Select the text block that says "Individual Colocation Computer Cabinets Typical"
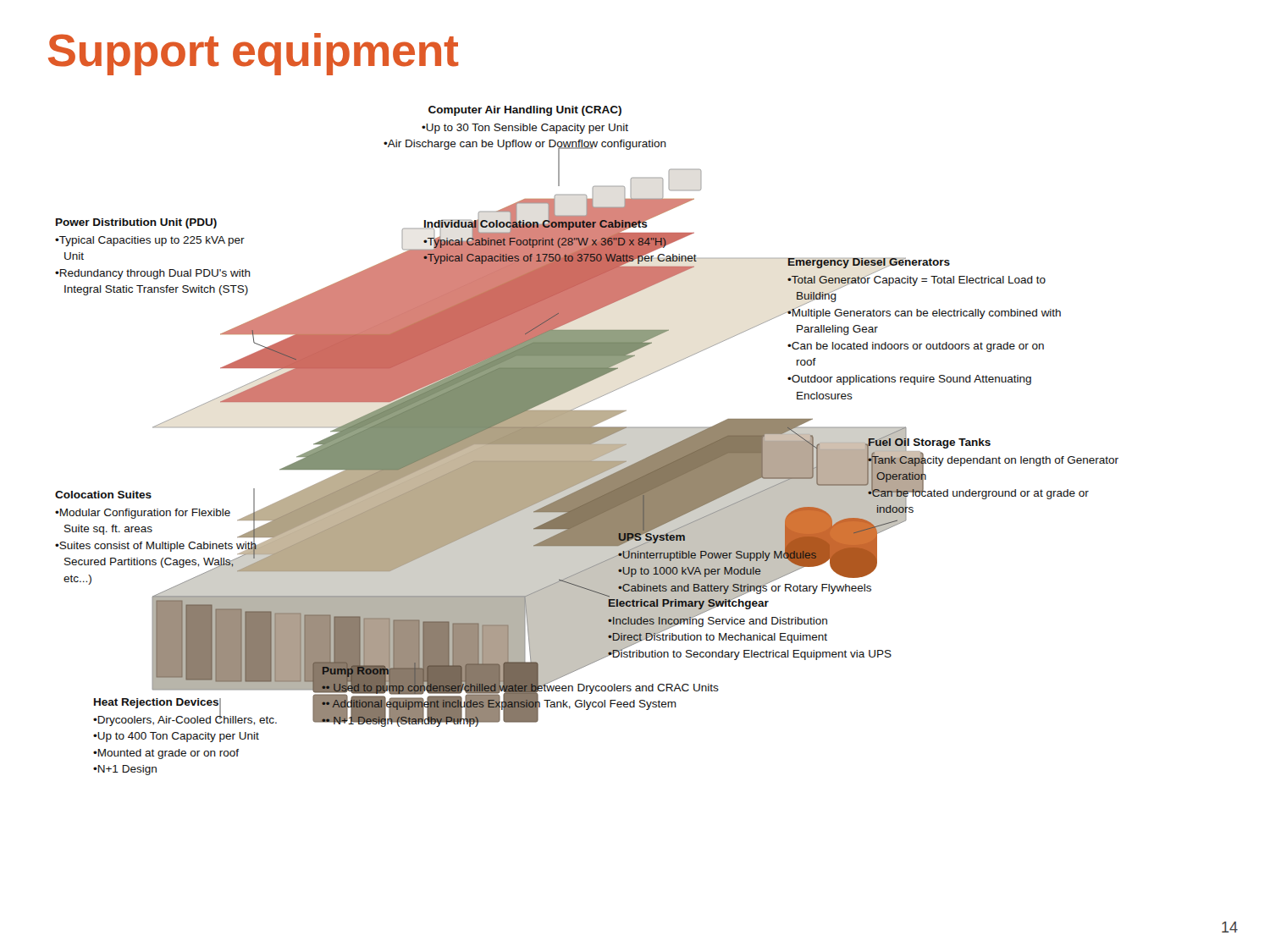The image size is (1270, 952). pos(580,241)
